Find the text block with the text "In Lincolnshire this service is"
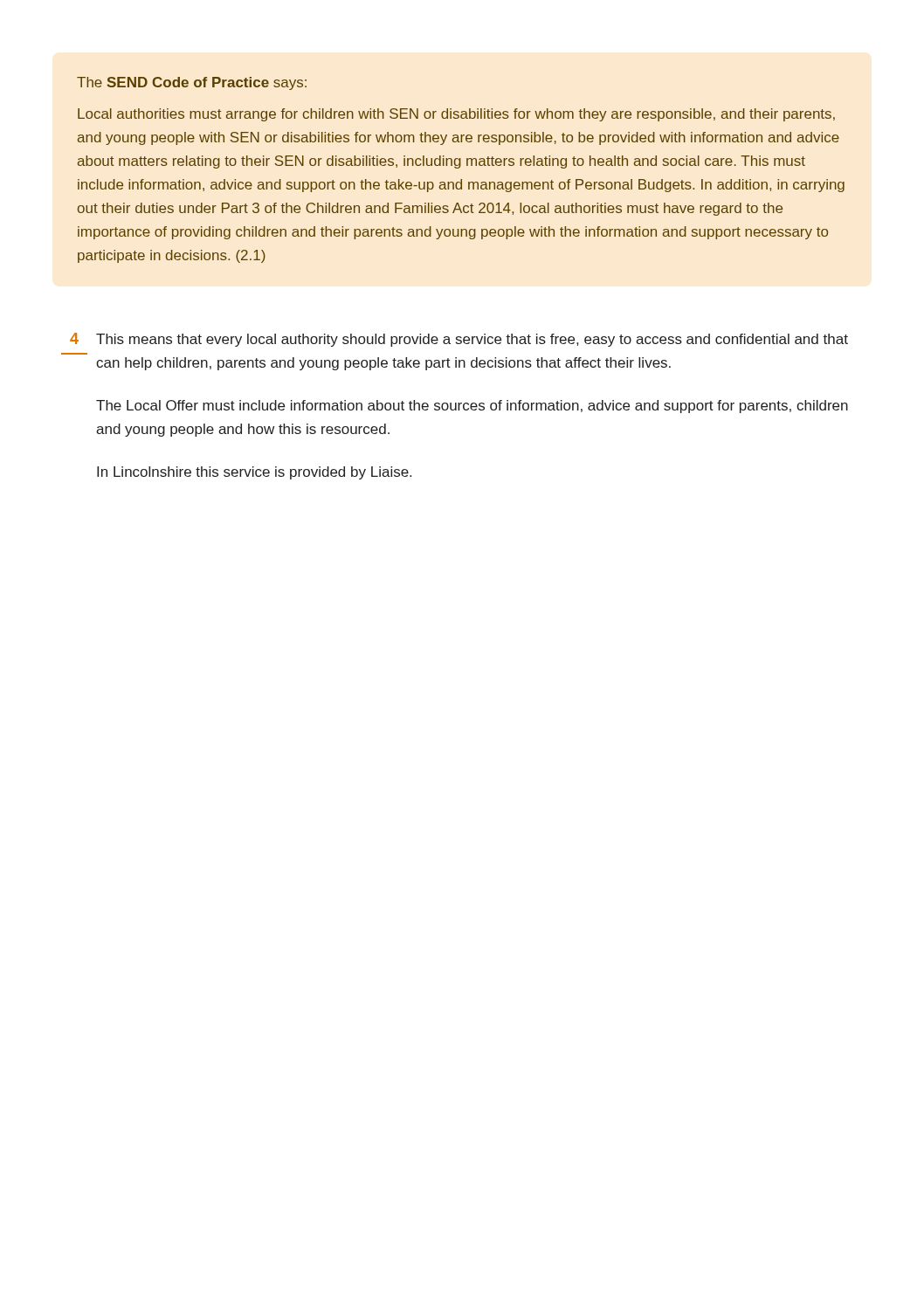Viewport: 924px width, 1310px height. [255, 472]
